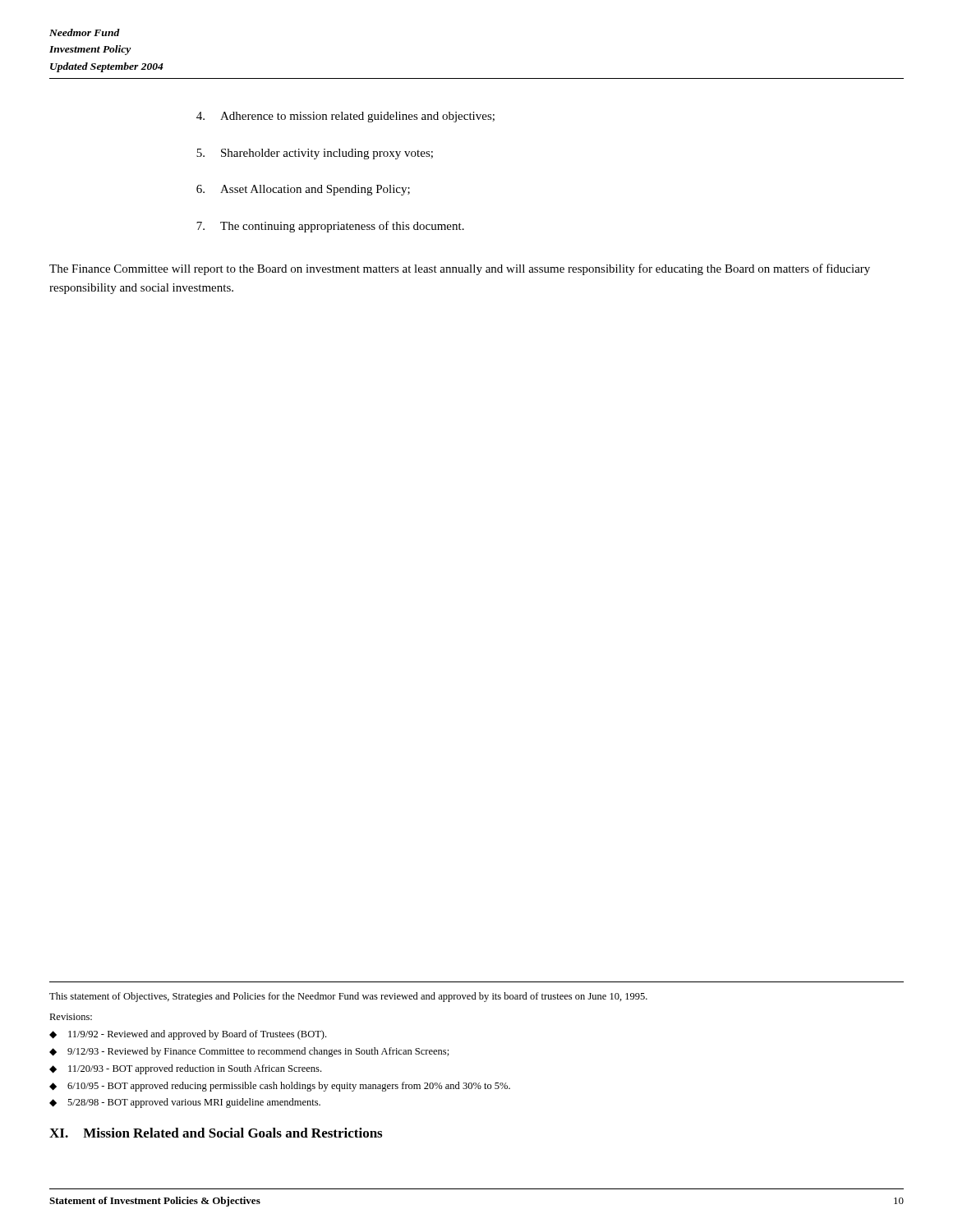This screenshot has height=1232, width=953.
Task: Locate the text starting "The Finance Committee"
Action: coord(460,278)
